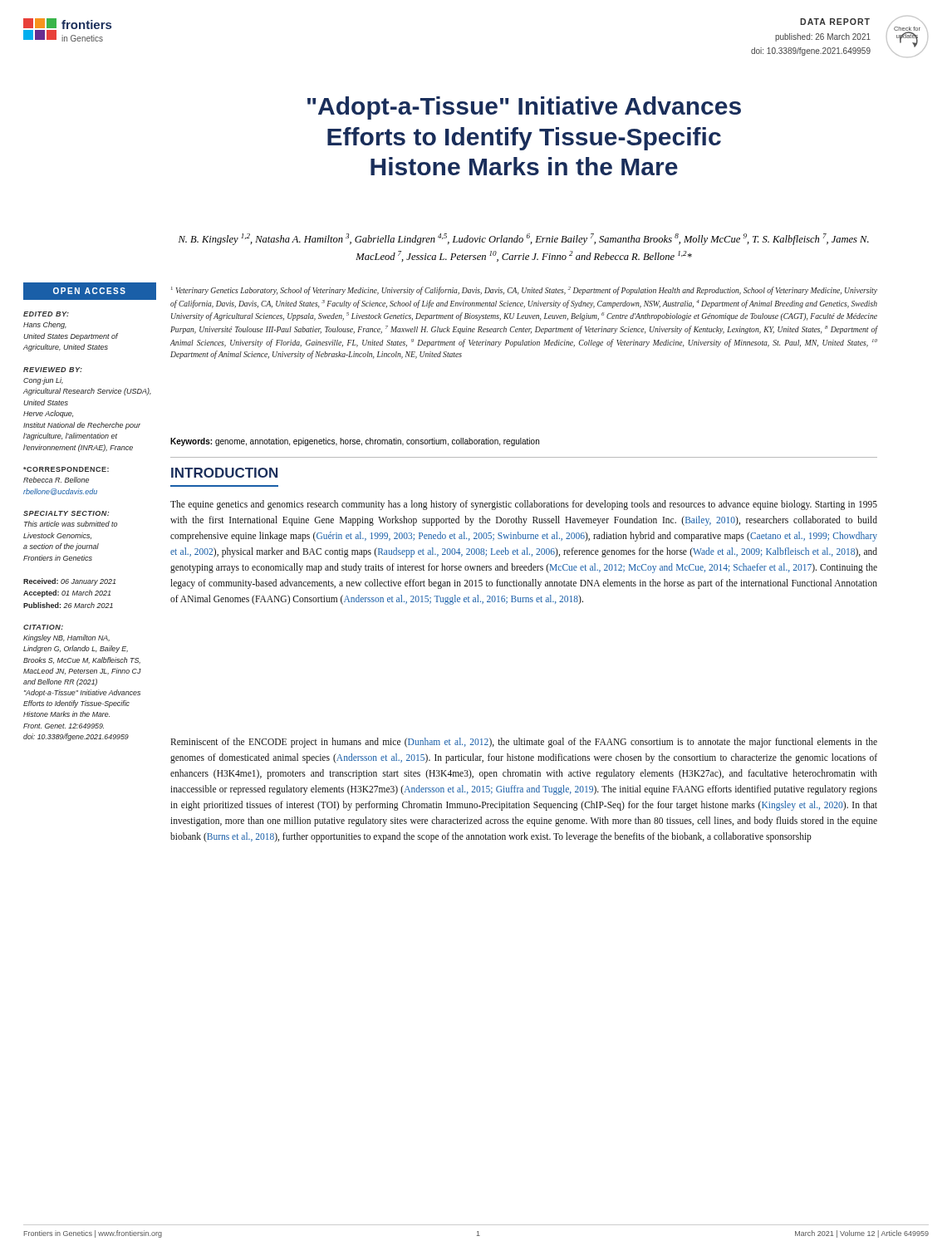952x1246 pixels.
Task: Click on the text block that reads "Keywords: genome, annotation,"
Action: point(355,442)
